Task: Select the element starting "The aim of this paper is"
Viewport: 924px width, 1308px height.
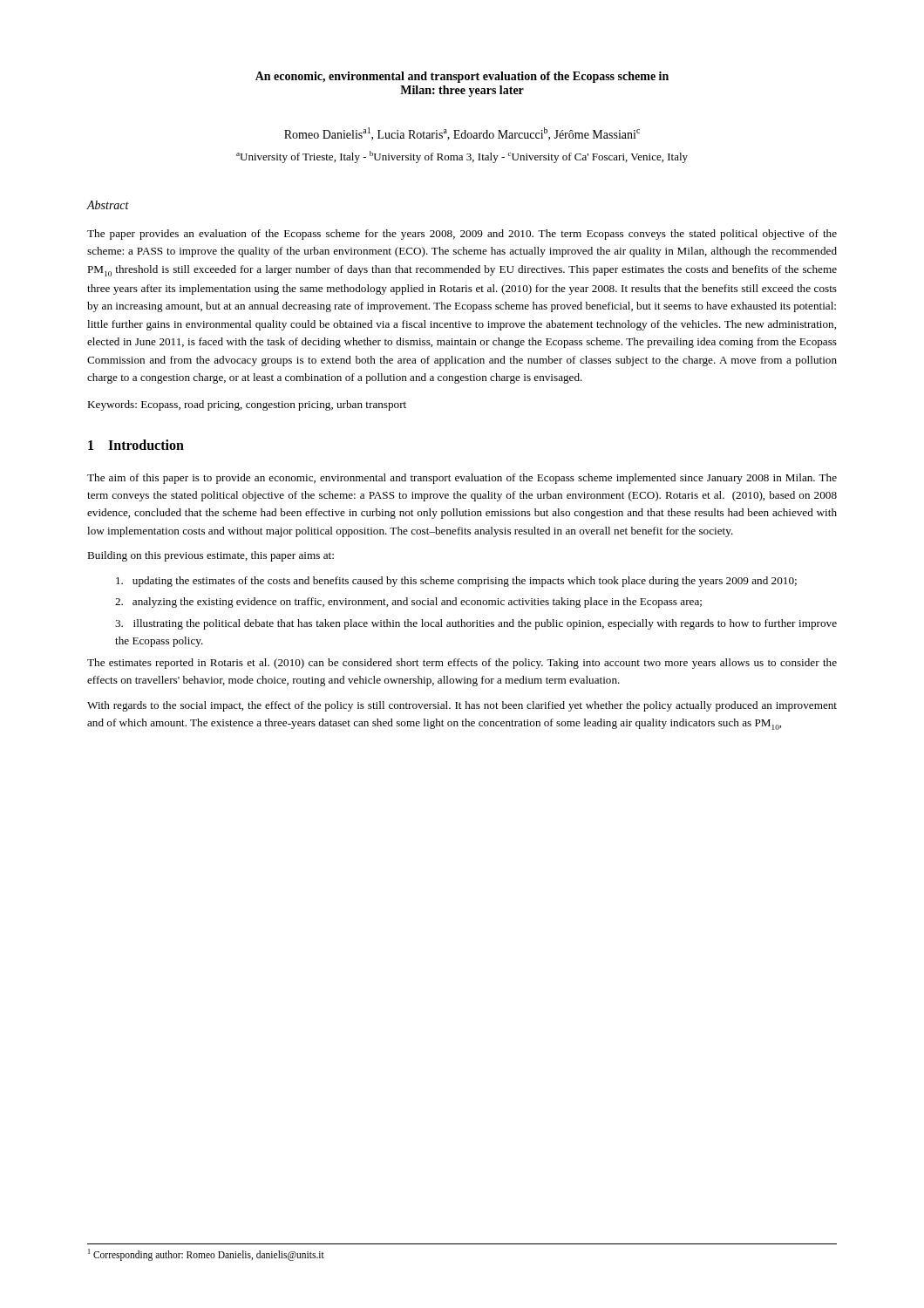Action: coord(462,504)
